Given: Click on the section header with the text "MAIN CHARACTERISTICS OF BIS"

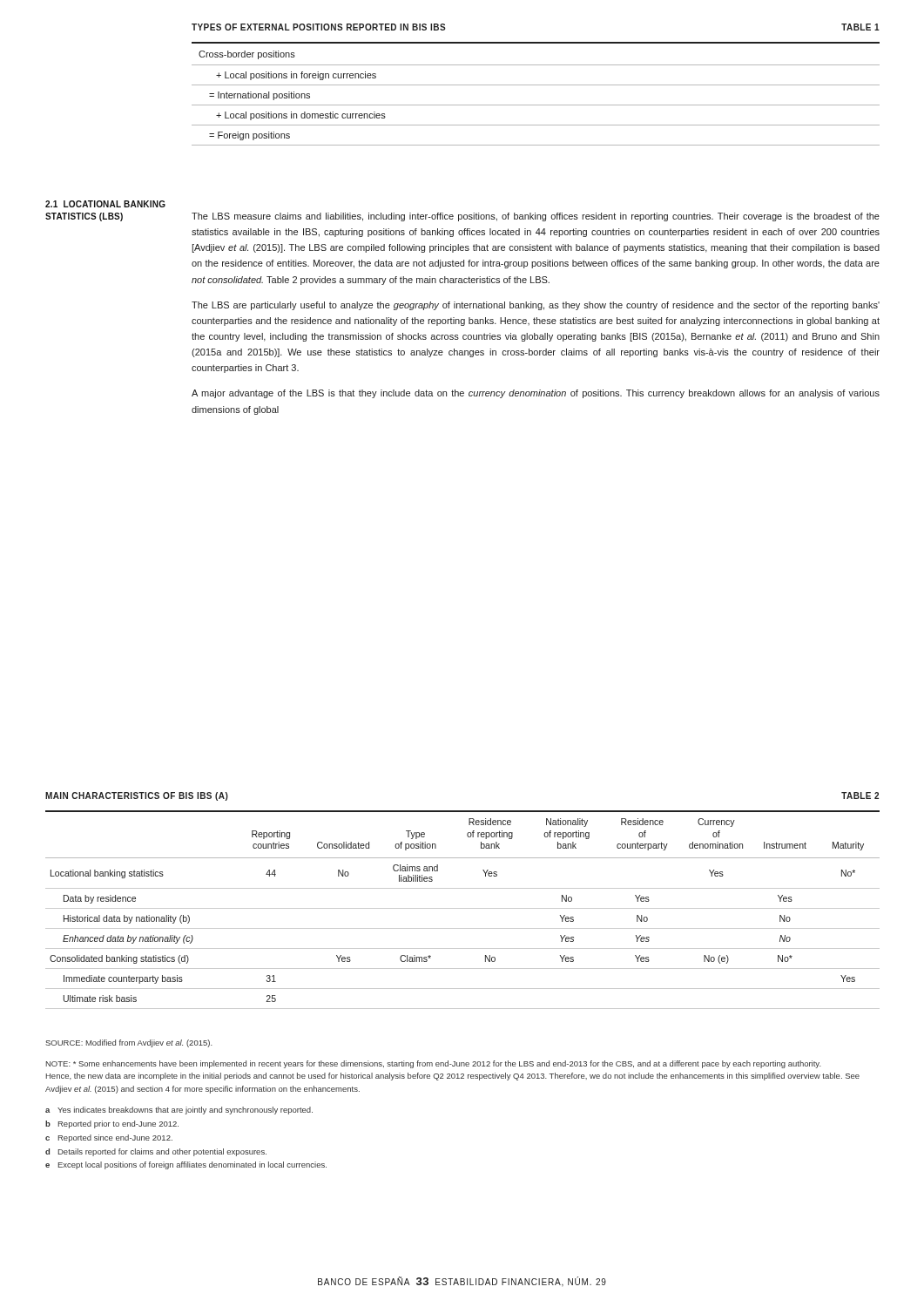Looking at the screenshot, I should [x=138, y=796].
